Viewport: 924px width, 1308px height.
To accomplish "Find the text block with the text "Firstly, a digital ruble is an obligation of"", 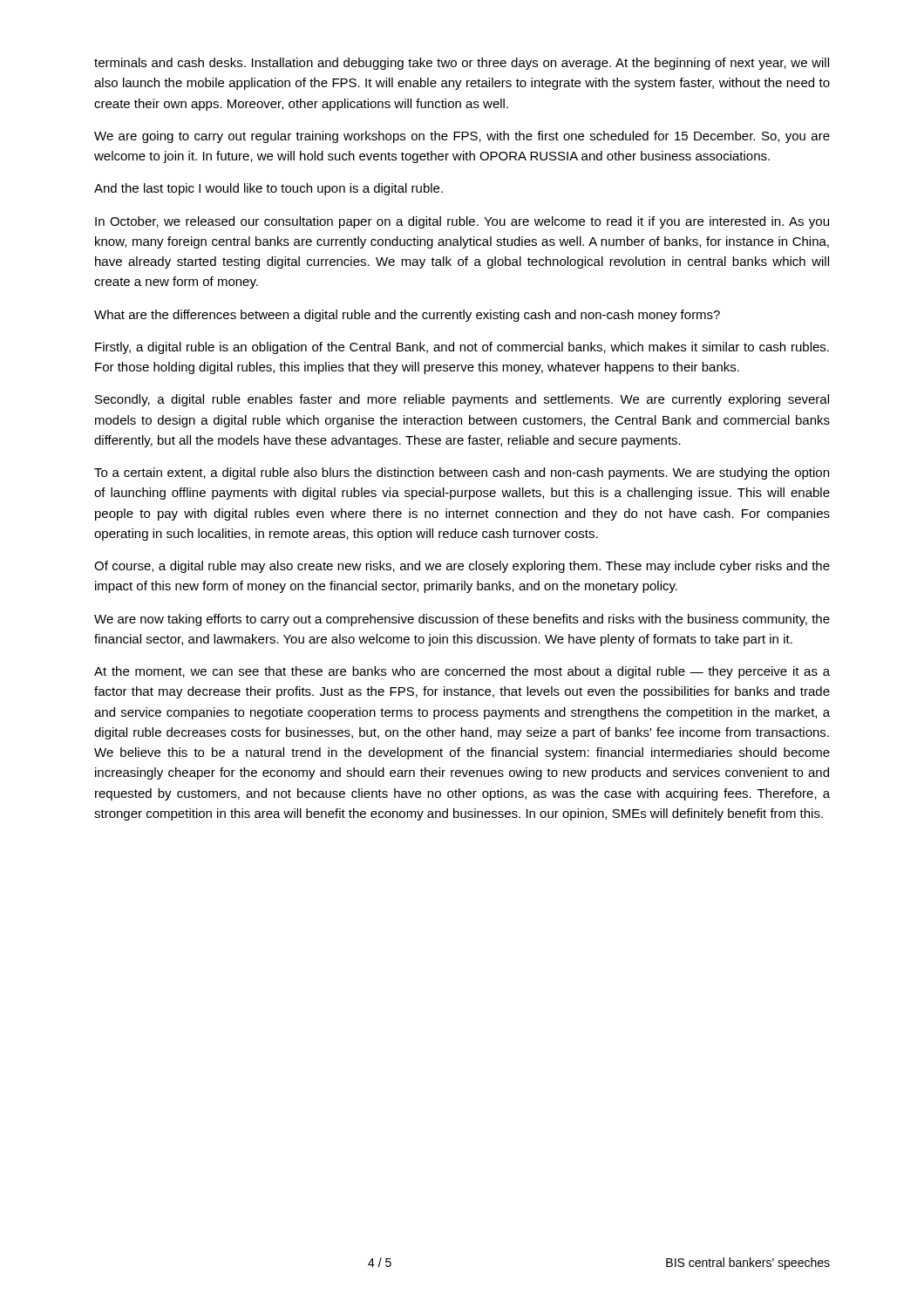I will (x=462, y=357).
